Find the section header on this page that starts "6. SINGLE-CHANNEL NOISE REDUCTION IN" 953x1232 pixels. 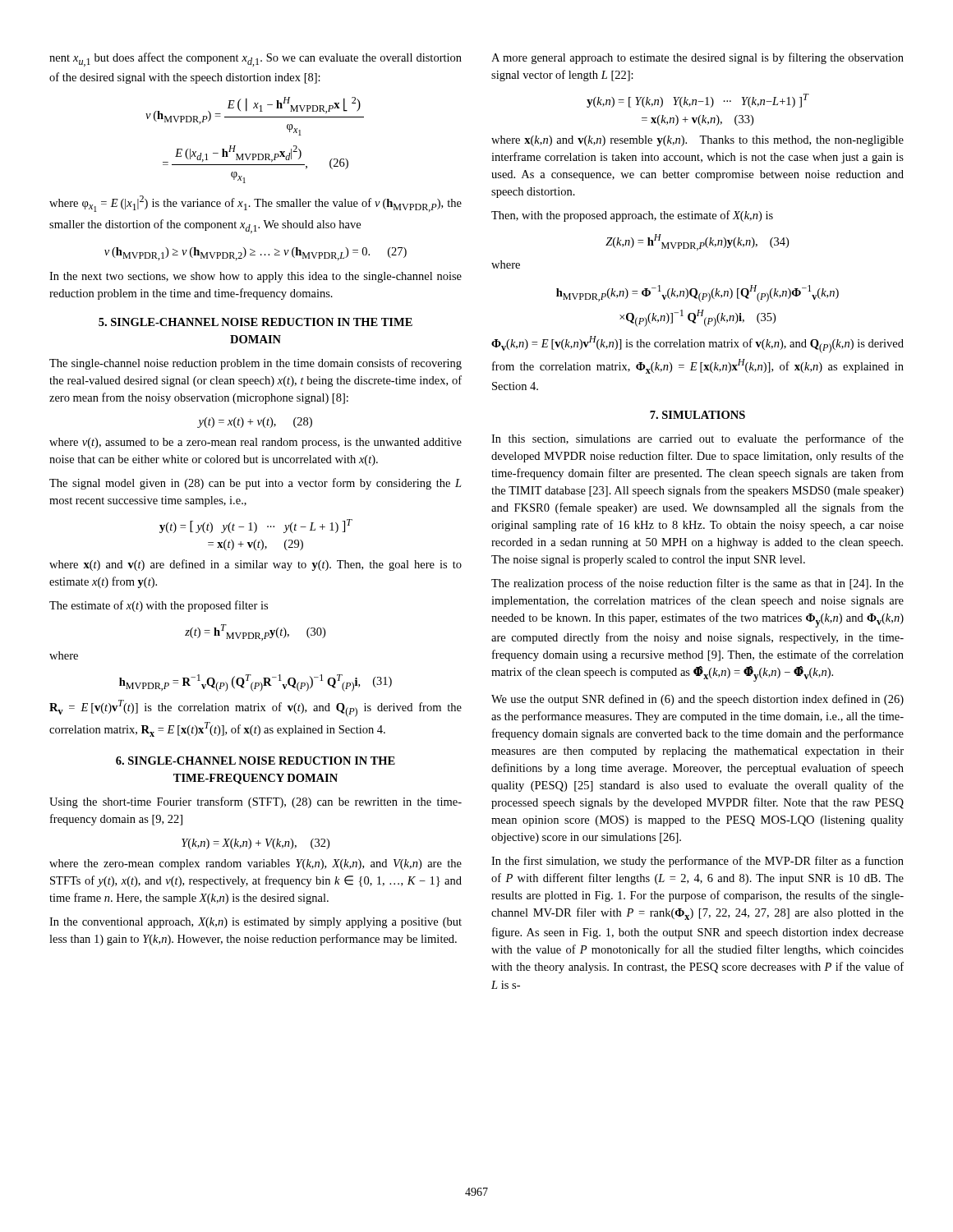click(255, 770)
